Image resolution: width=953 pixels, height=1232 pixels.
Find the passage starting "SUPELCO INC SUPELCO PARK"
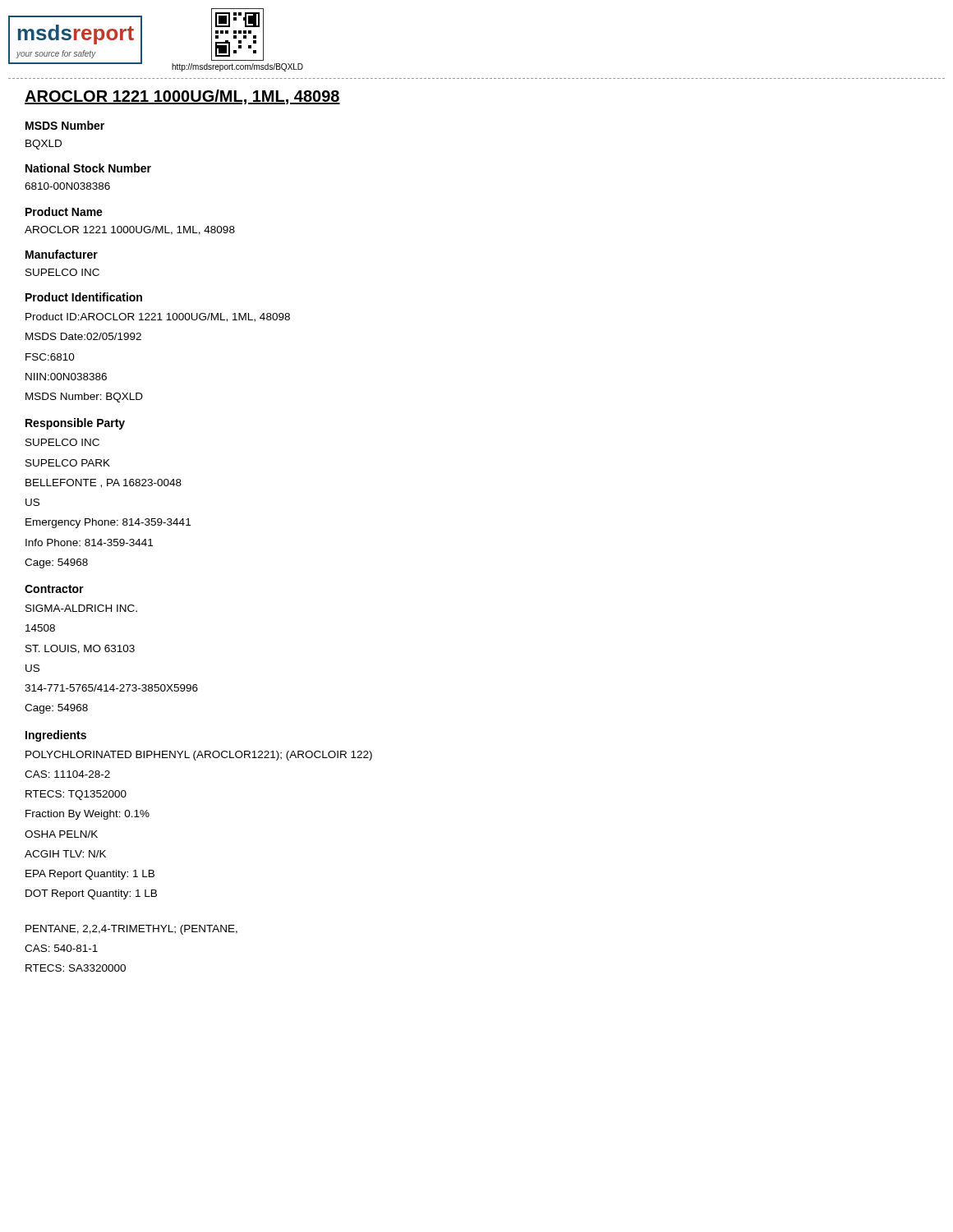pos(62,442)
